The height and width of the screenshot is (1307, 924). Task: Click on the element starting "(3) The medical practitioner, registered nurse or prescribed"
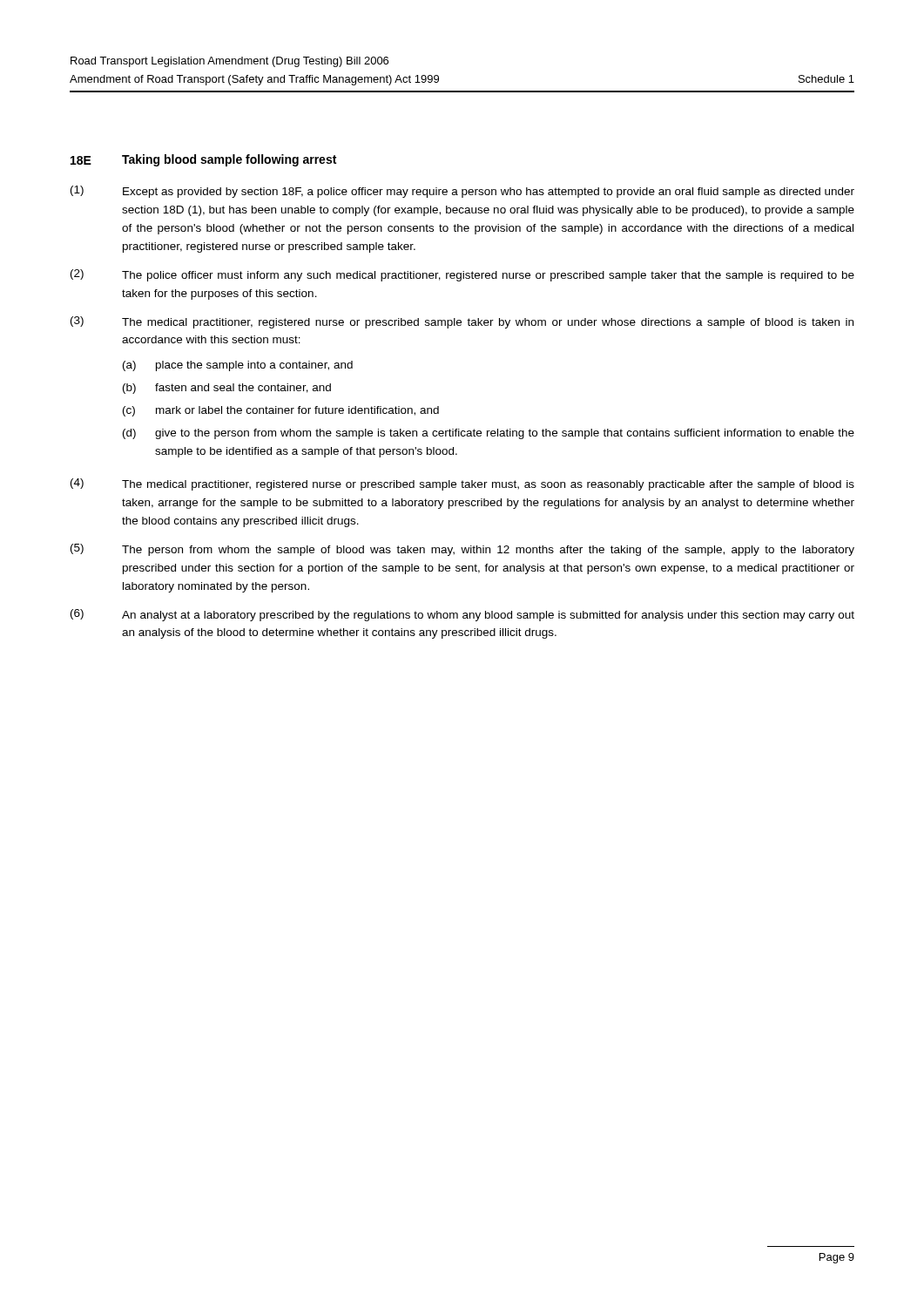[x=462, y=322]
